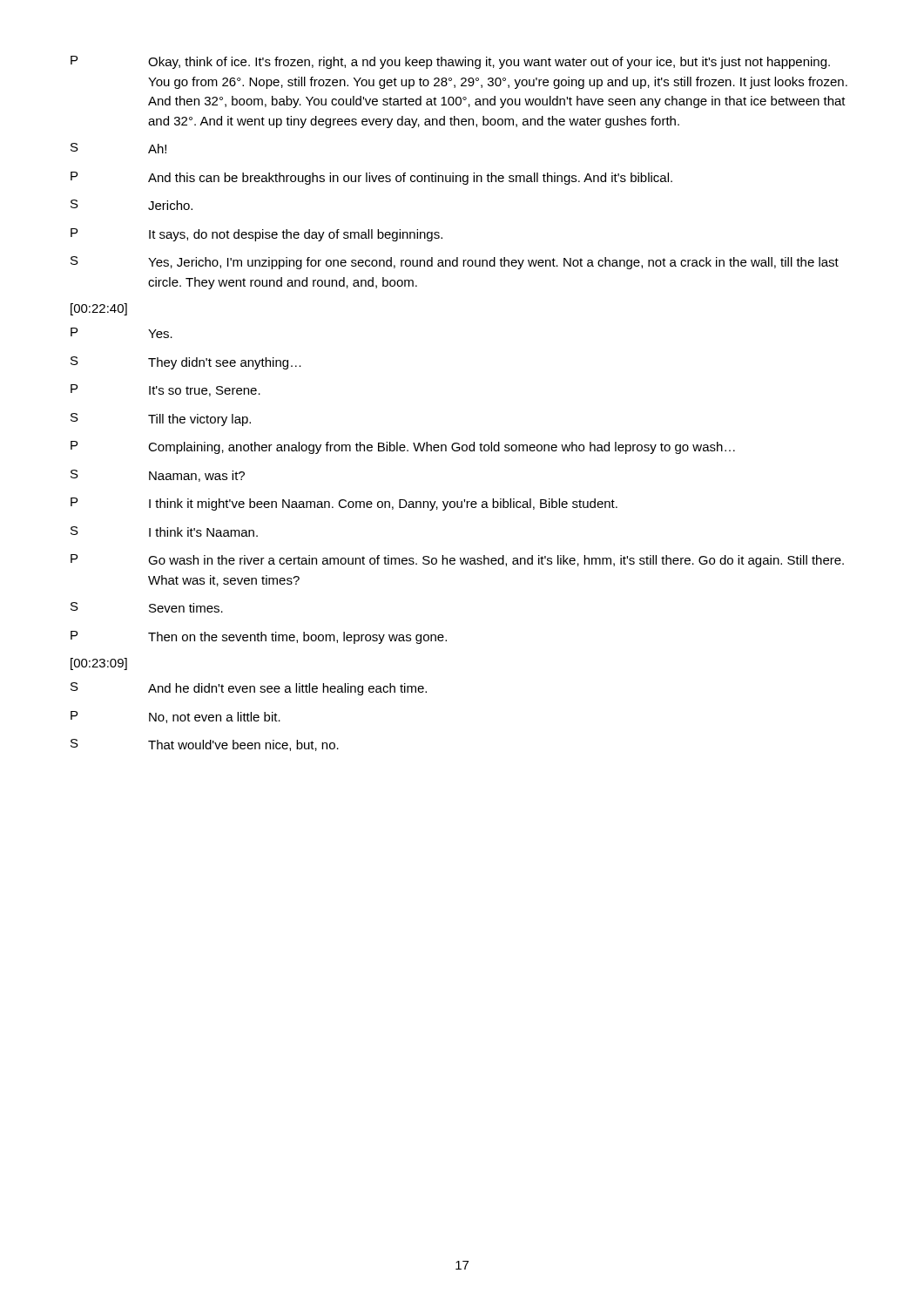
Task: Click on the block starting "P It says,"
Action: tap(256, 235)
